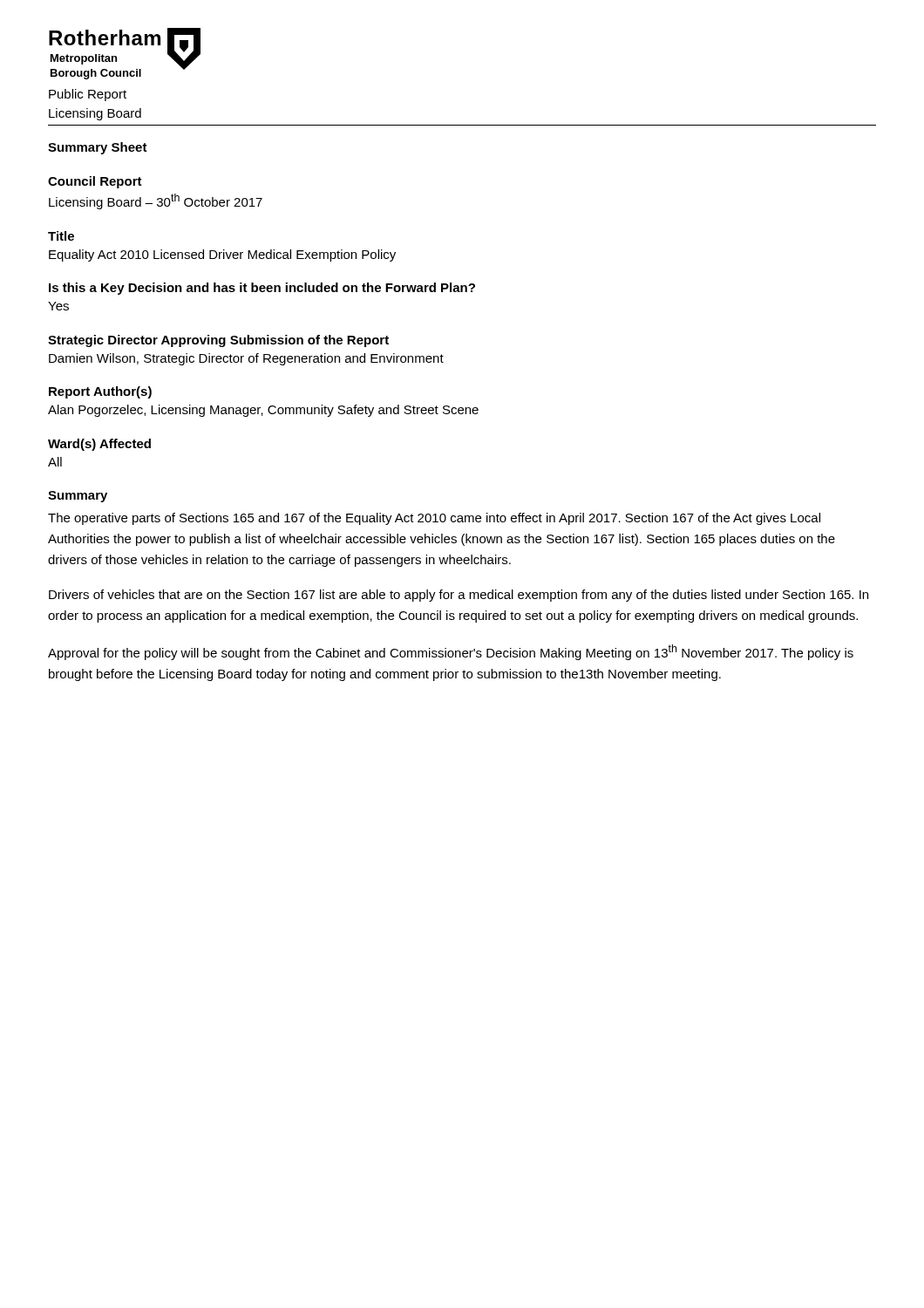This screenshot has height=1308, width=924.
Task: Click on the text block starting "The operative parts of Sections 165 and 167"
Action: 442,538
